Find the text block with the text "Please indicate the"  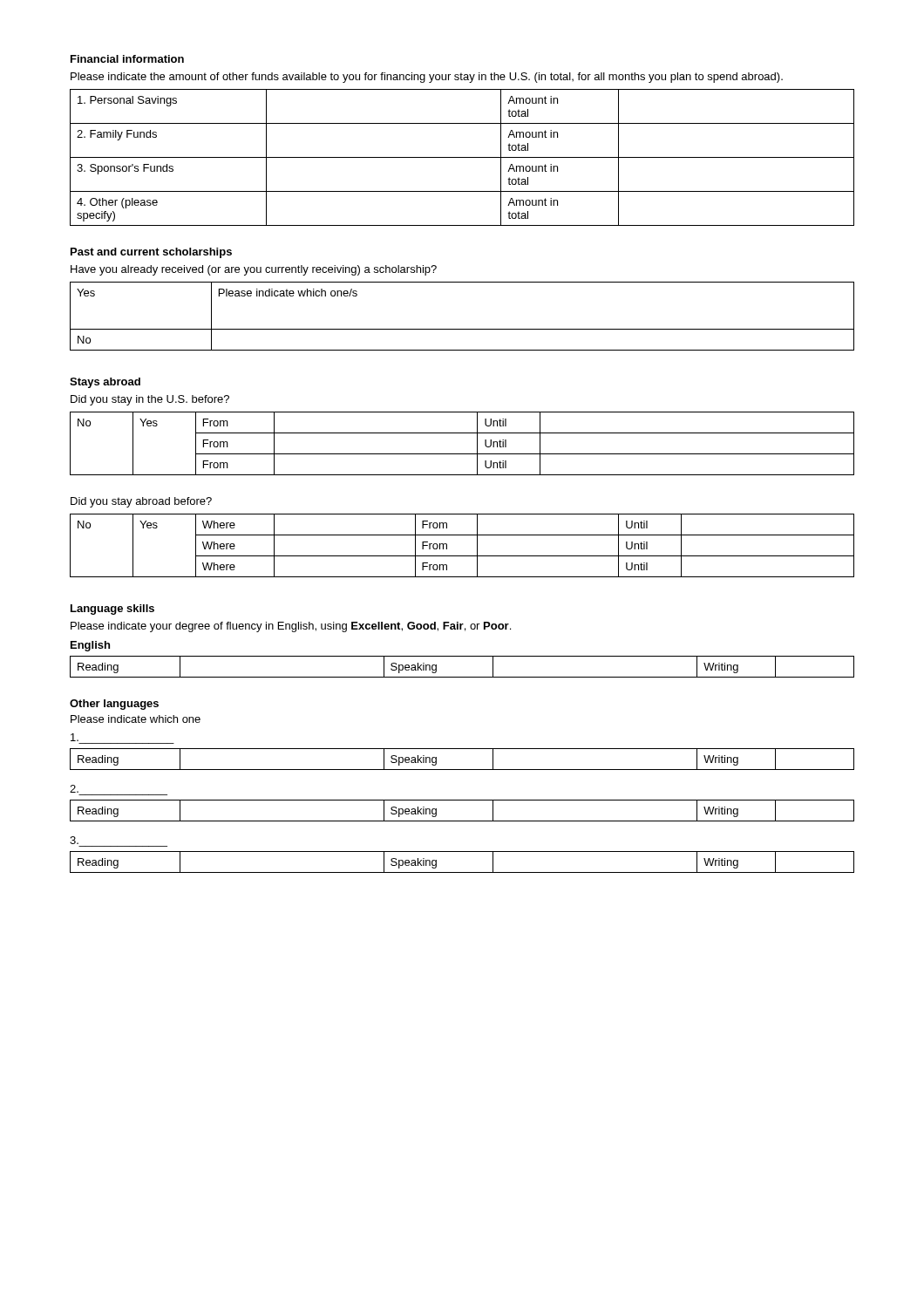[427, 76]
